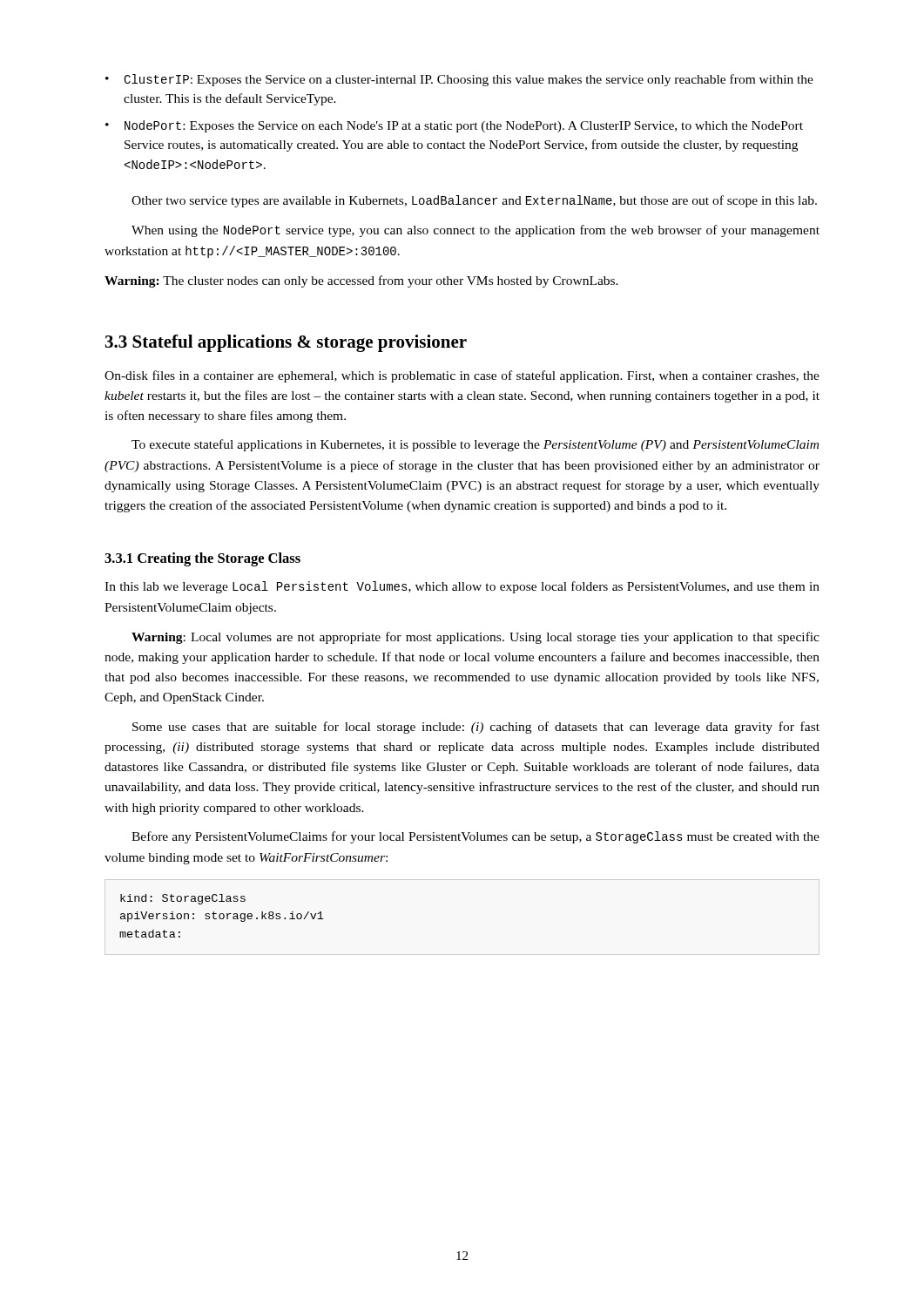Select the region starting "On-disk files in a"
The image size is (924, 1307).
(x=462, y=395)
